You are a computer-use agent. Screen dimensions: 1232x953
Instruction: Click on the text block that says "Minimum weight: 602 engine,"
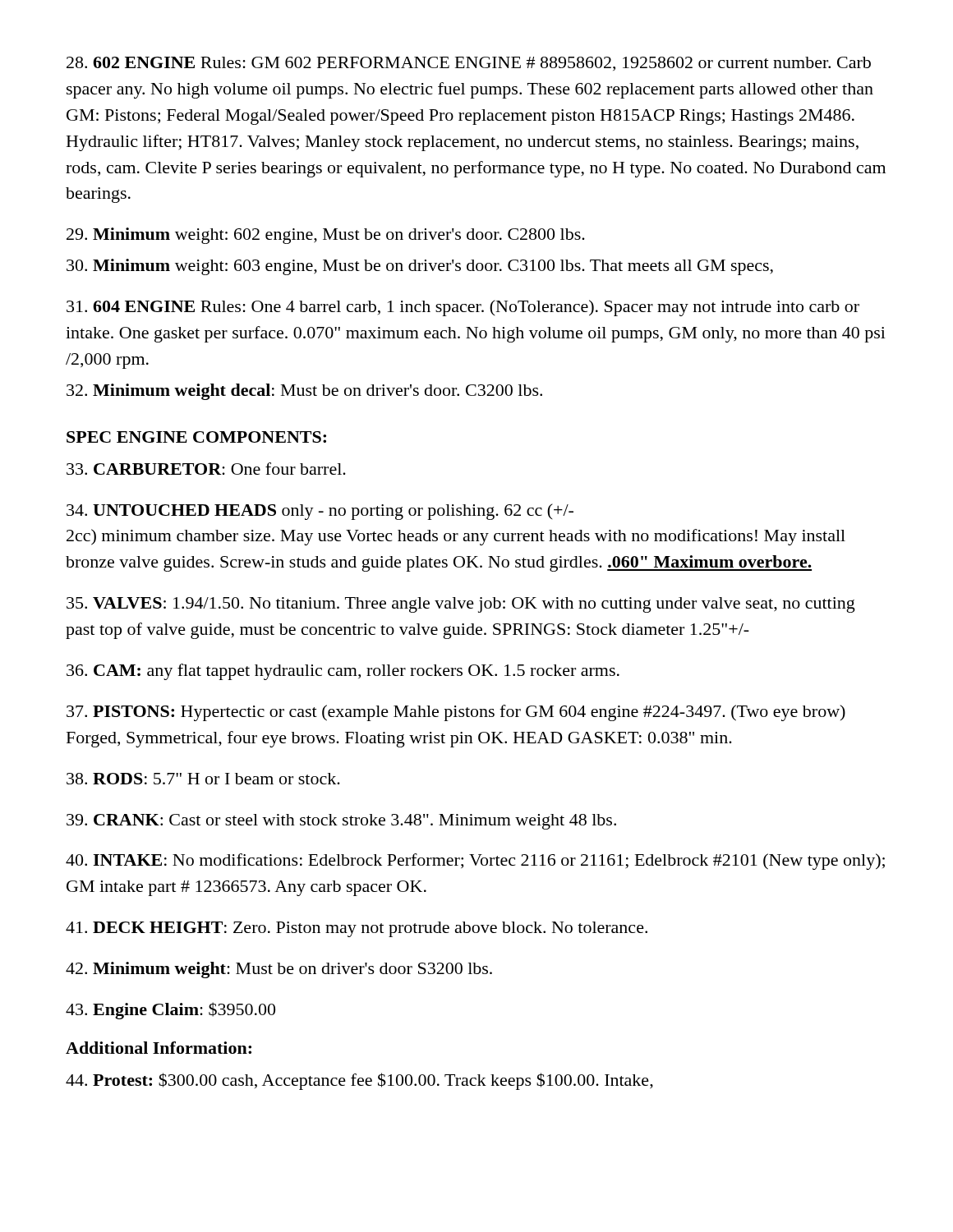pos(476,250)
